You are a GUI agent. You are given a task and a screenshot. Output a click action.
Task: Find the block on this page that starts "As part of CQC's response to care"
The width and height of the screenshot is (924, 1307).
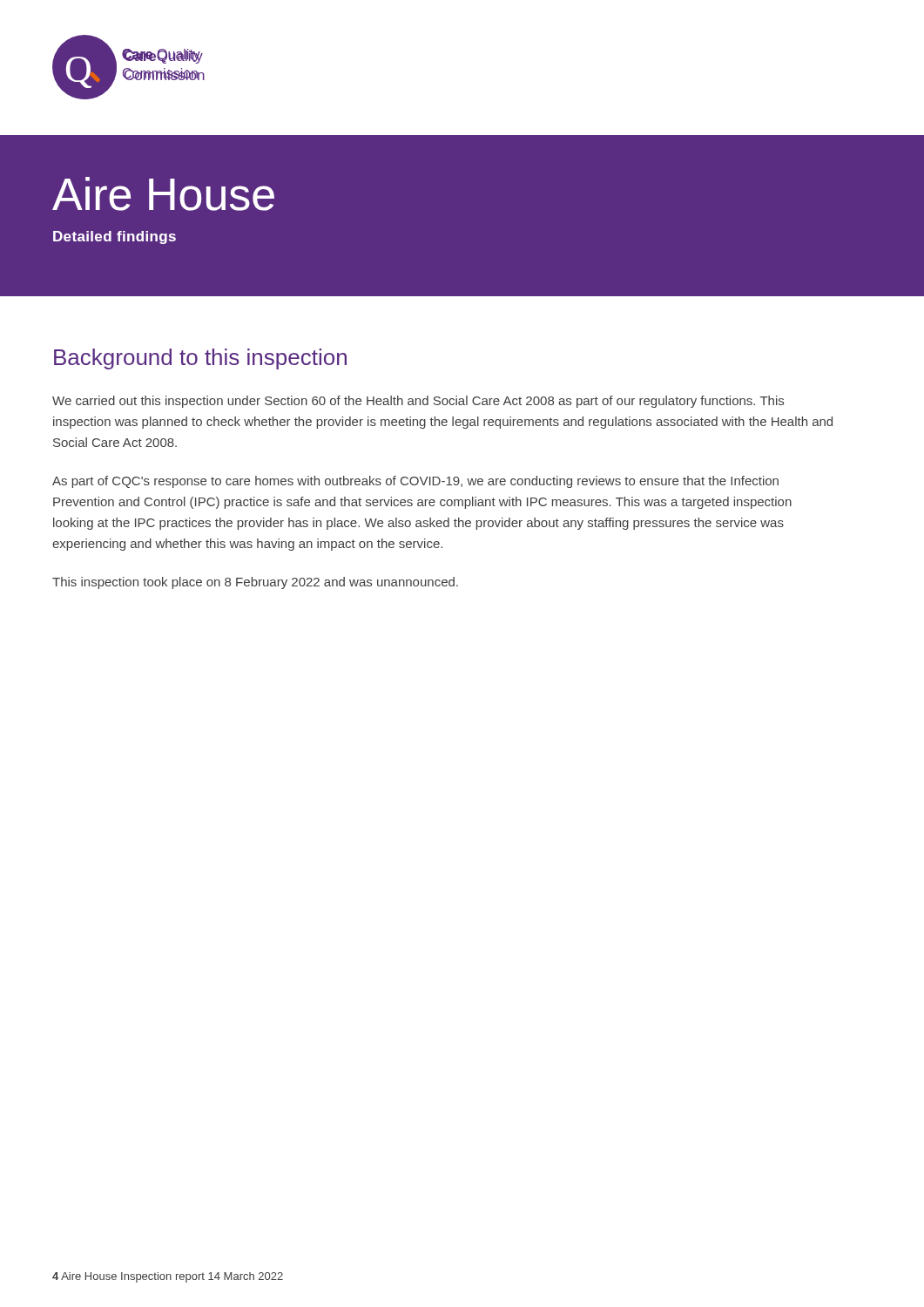[444, 512]
